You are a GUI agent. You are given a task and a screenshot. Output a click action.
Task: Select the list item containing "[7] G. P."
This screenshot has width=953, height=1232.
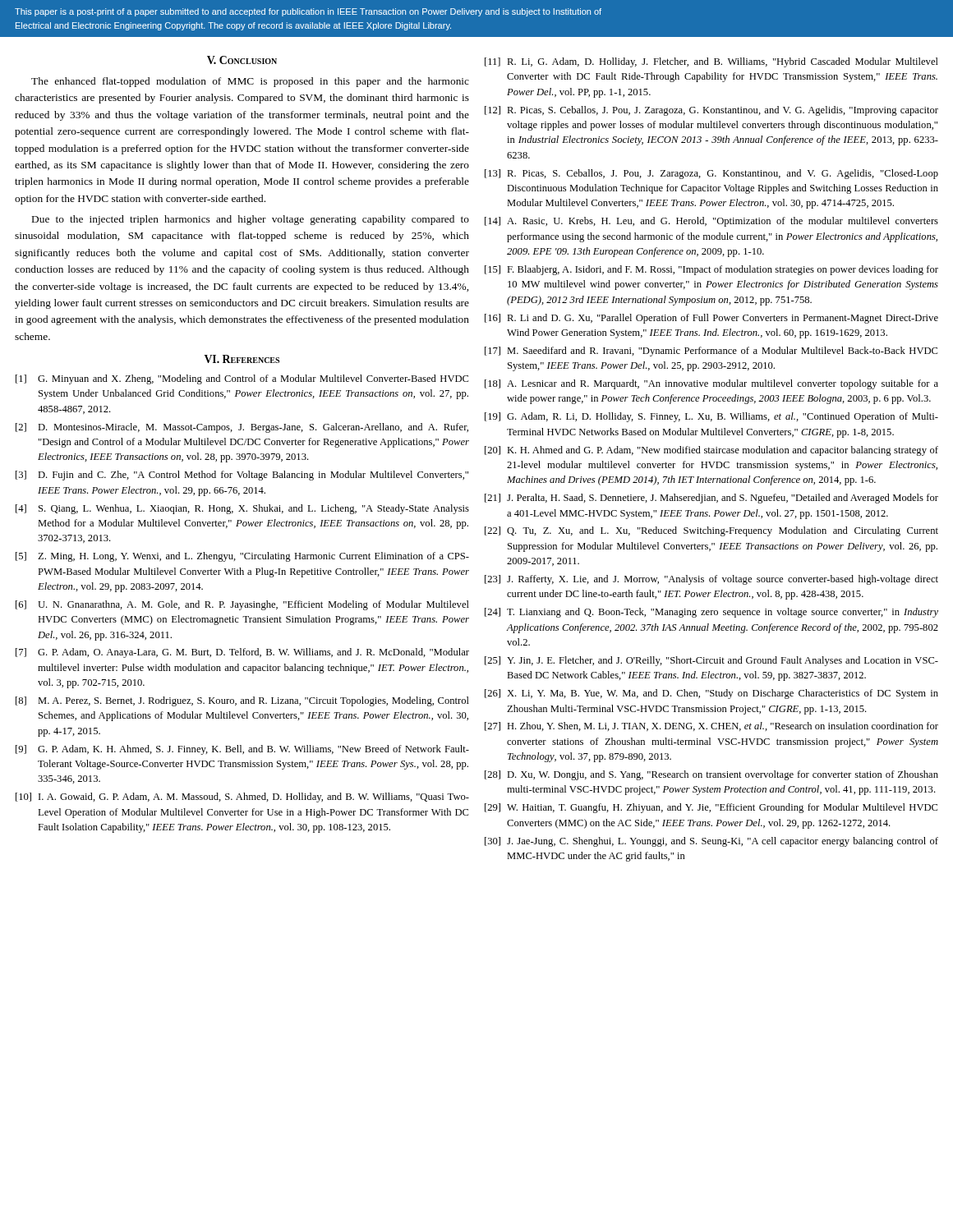click(x=242, y=668)
